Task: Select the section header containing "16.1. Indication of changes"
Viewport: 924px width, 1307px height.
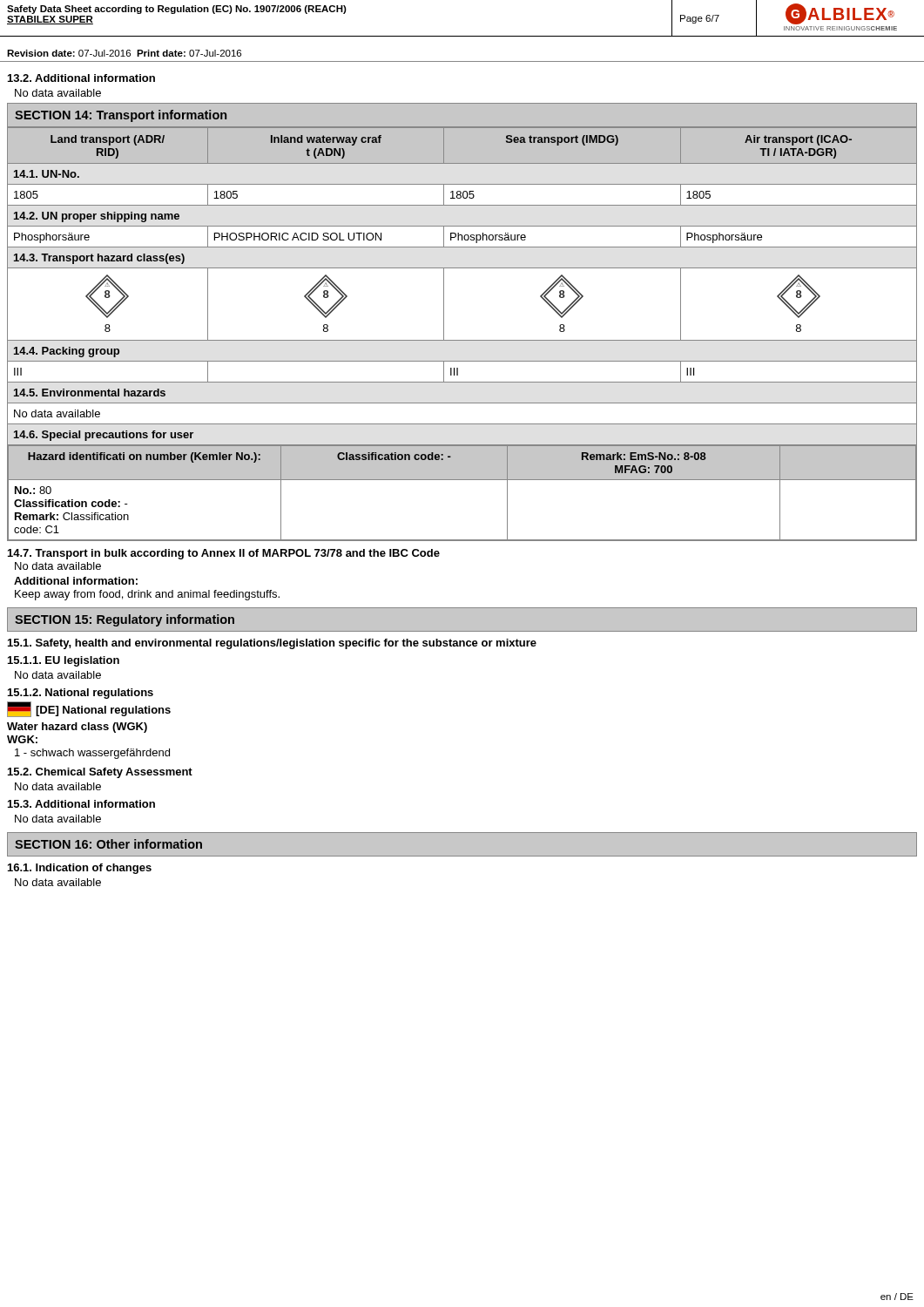Action: [x=79, y=867]
